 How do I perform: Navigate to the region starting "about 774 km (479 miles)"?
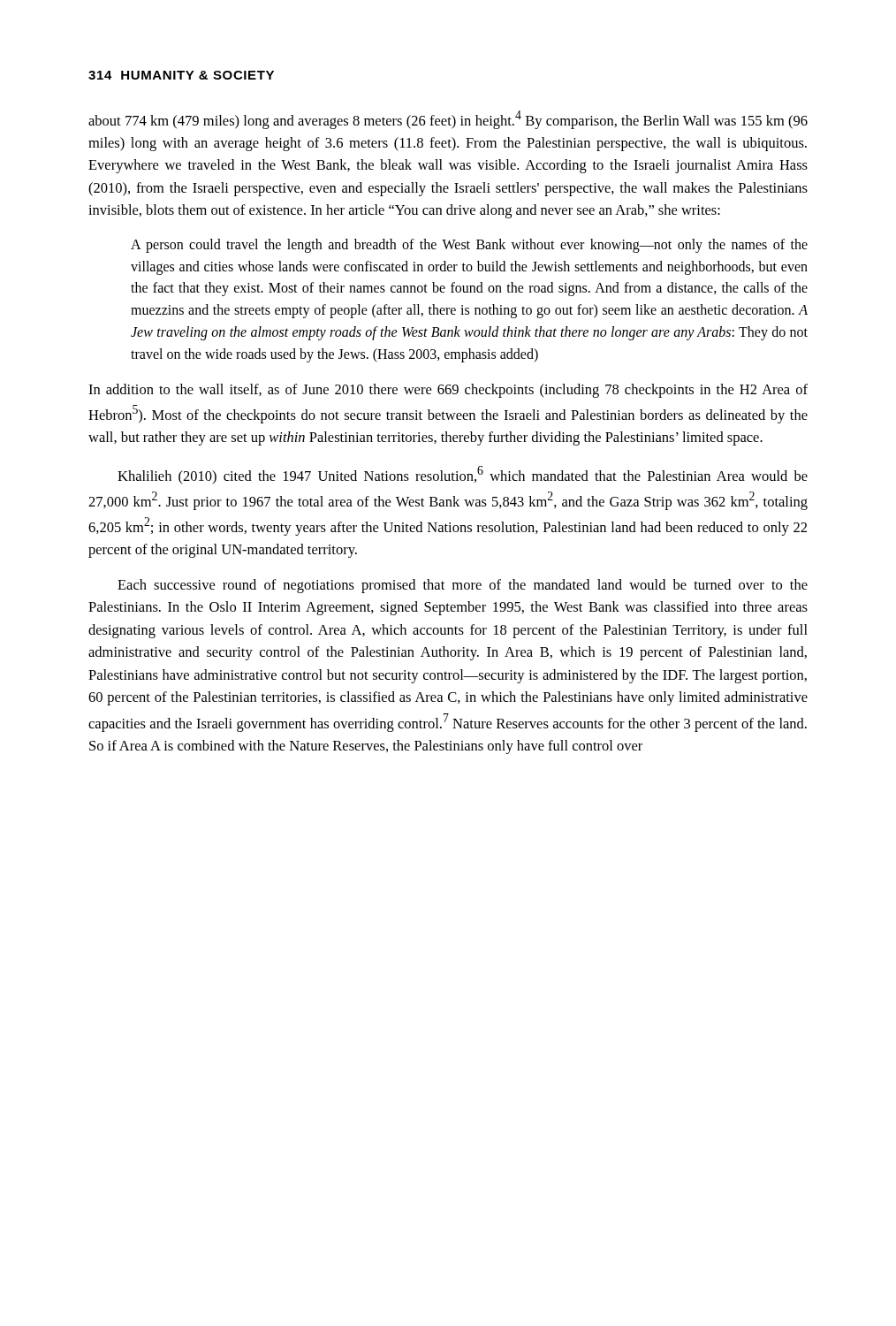click(448, 164)
